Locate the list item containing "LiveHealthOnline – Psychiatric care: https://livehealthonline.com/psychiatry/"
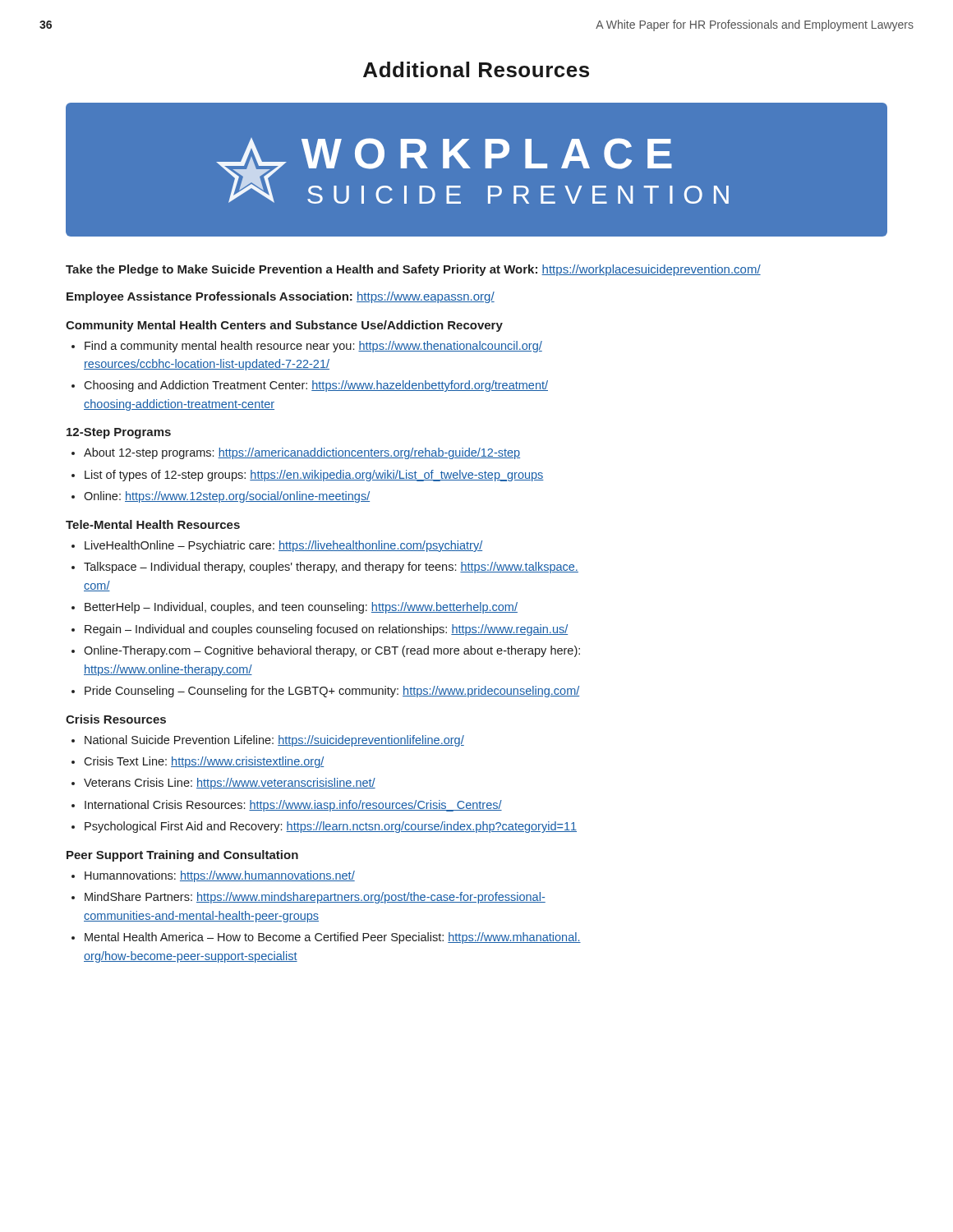This screenshot has width=953, height=1232. (283, 545)
